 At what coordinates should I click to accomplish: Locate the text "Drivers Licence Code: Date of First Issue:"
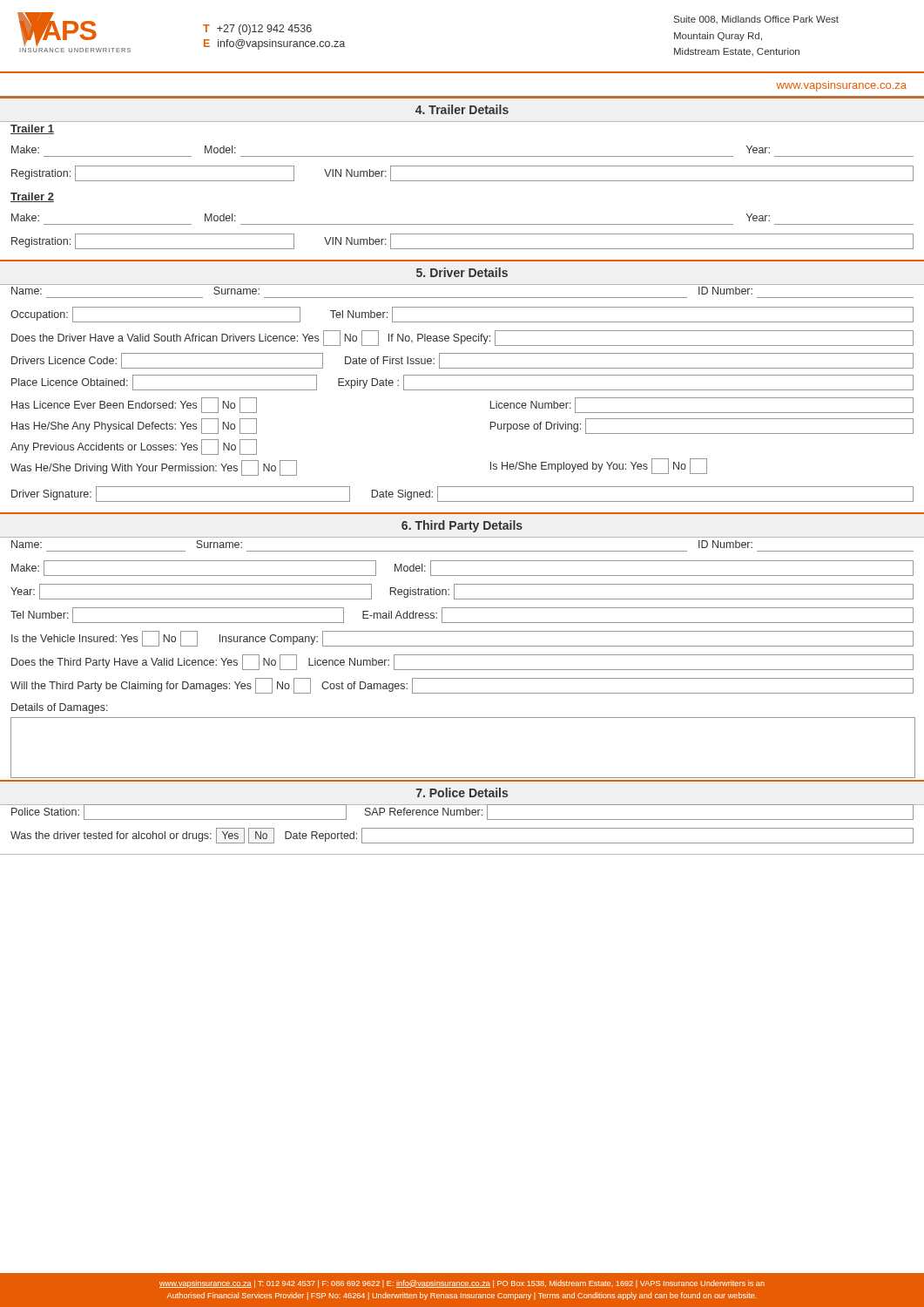(x=462, y=361)
